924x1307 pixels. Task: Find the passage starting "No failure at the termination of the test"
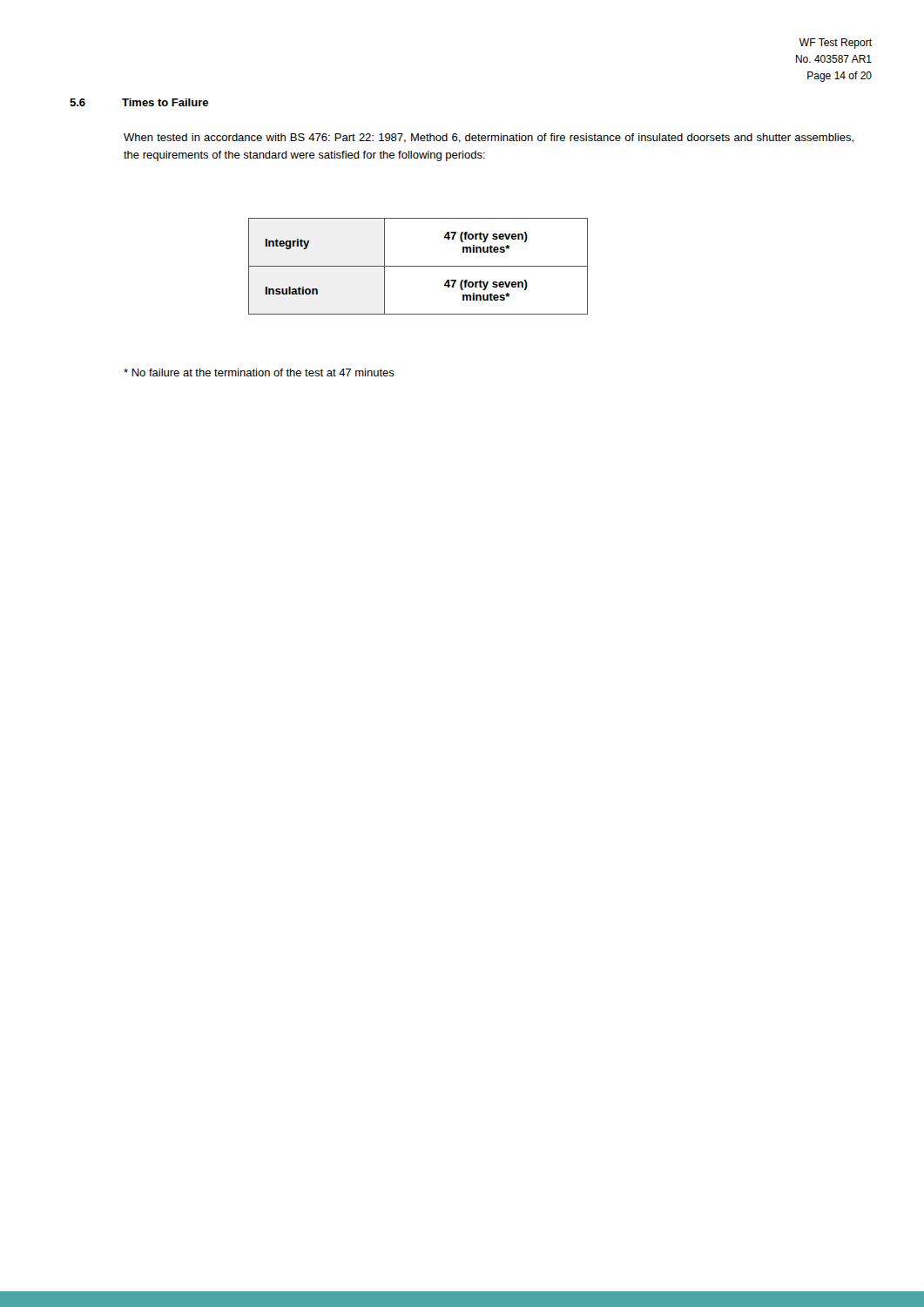pos(259,372)
